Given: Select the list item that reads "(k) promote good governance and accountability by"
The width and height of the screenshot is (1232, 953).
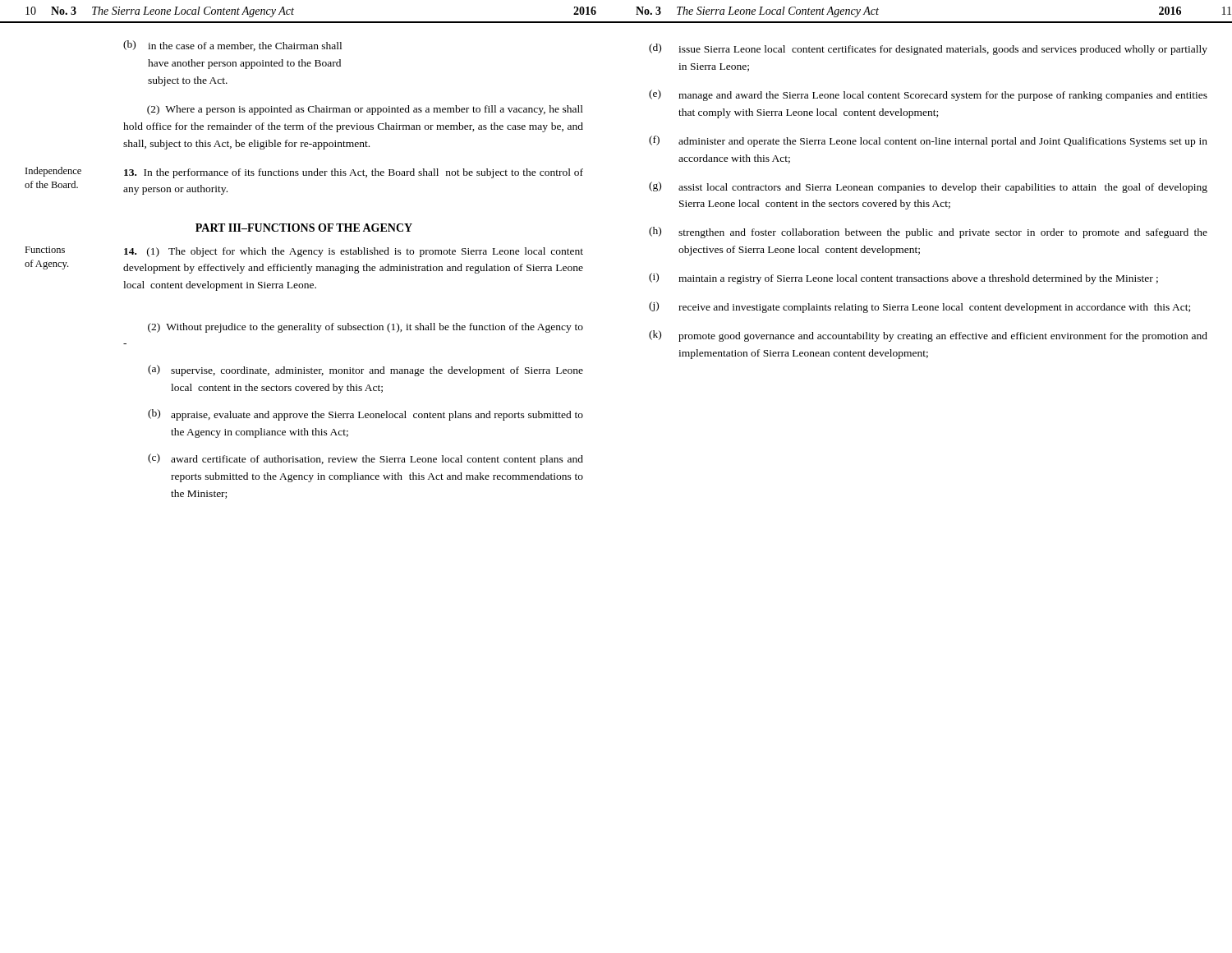Looking at the screenshot, I should [928, 345].
